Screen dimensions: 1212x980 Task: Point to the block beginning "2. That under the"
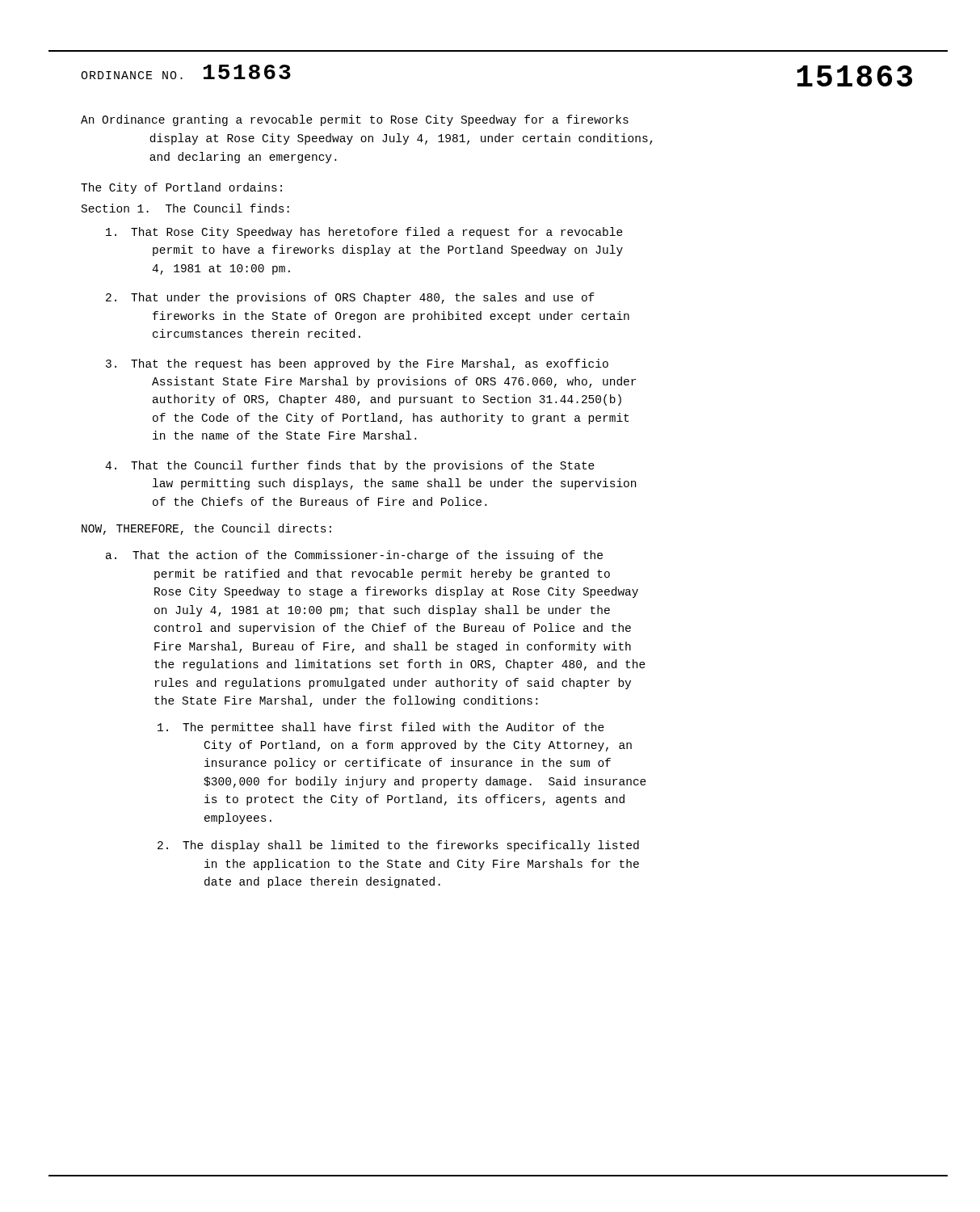(x=510, y=317)
